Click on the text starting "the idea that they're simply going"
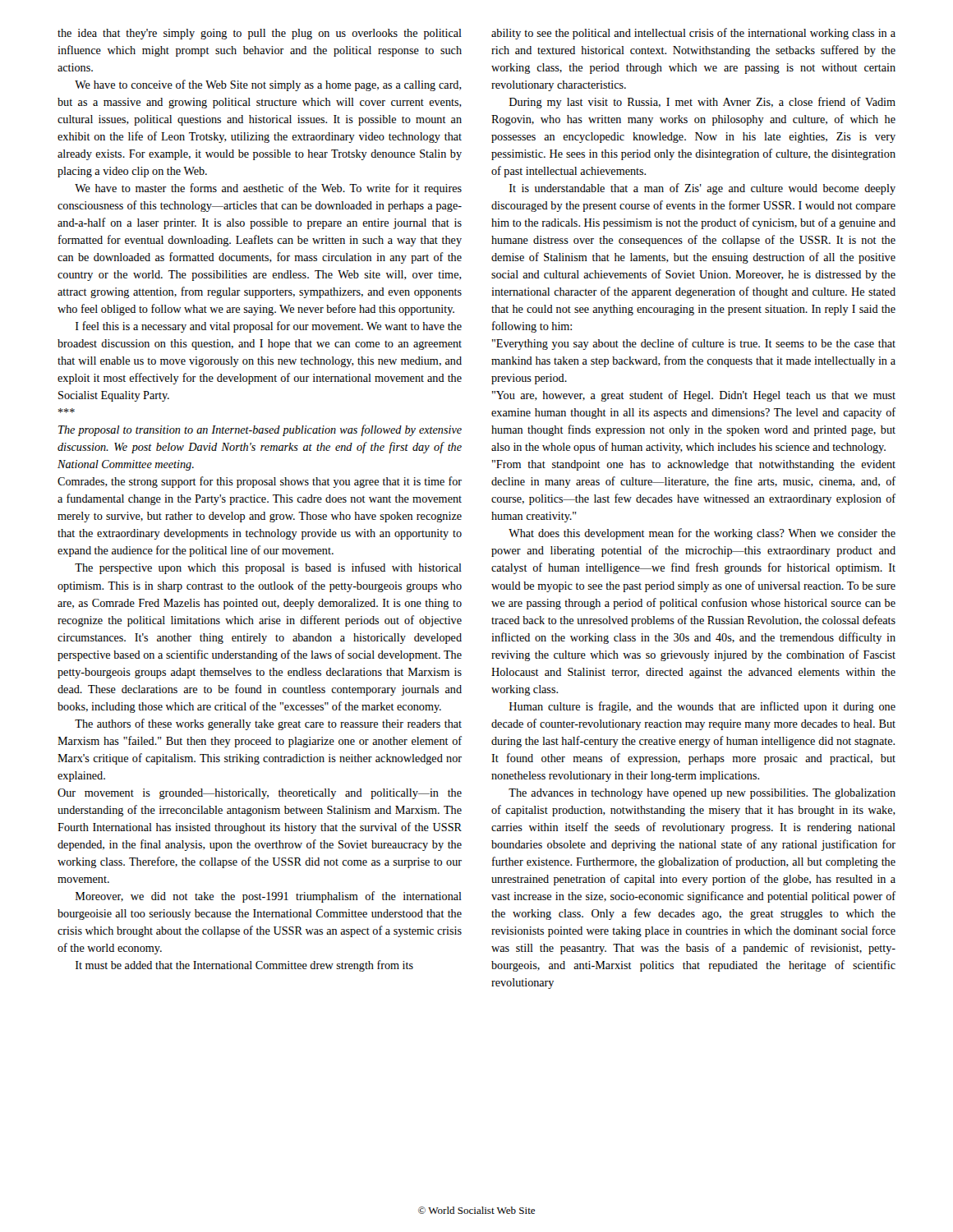The image size is (953, 1232). [260, 214]
